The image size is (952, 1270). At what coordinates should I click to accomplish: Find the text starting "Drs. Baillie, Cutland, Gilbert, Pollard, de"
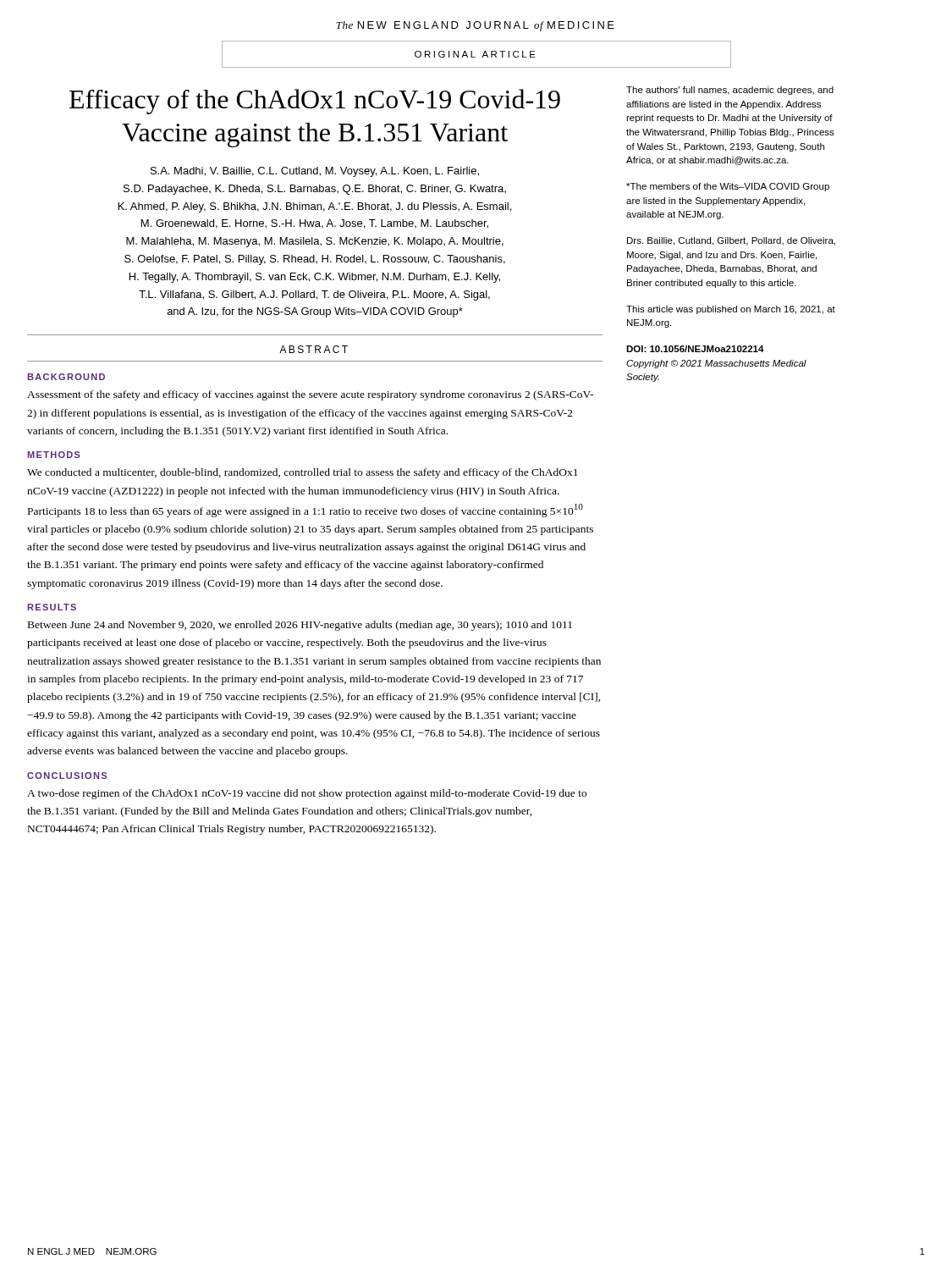click(x=731, y=262)
